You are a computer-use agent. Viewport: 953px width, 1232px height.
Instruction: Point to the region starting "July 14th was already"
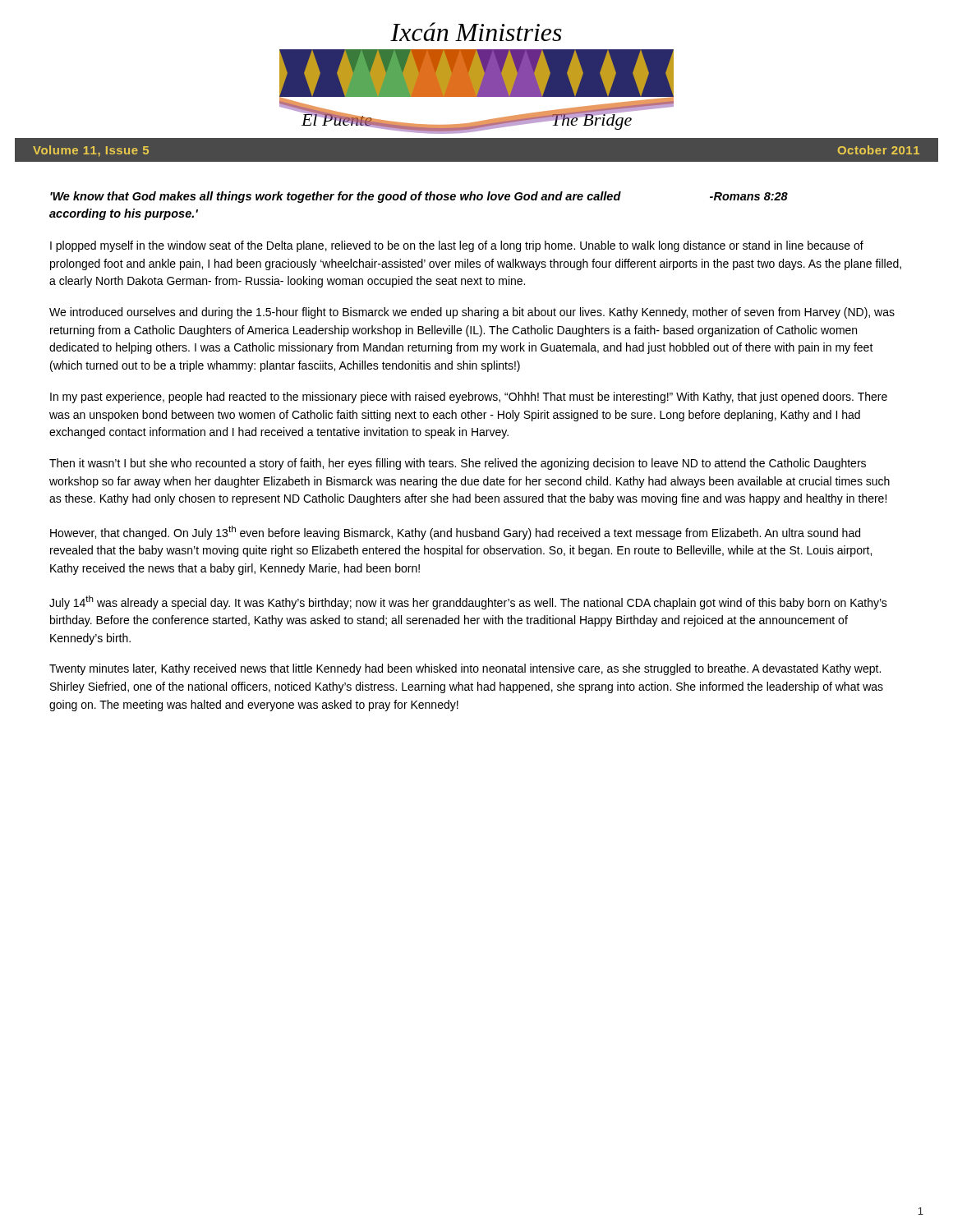pyautogui.click(x=468, y=619)
